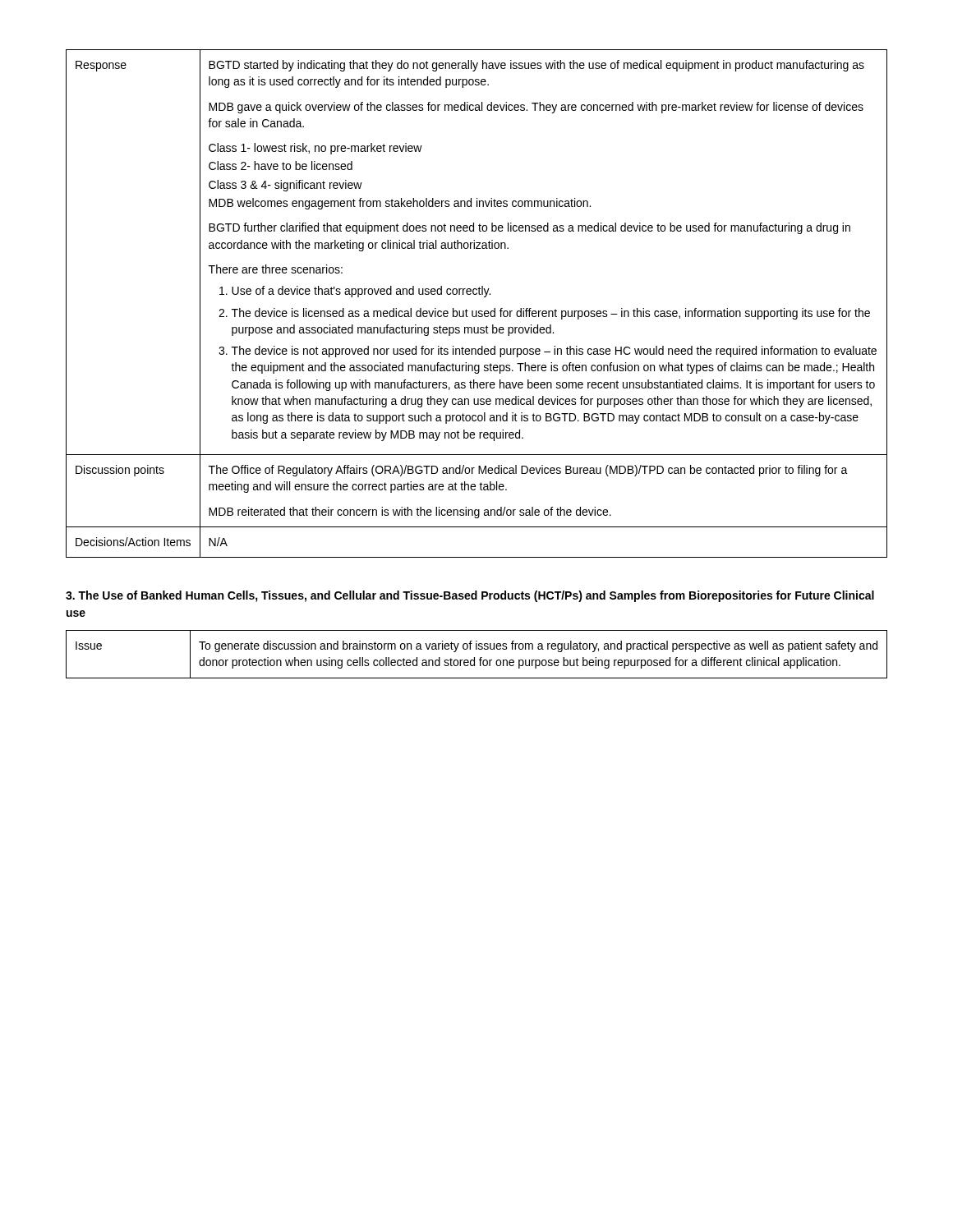Viewport: 953px width, 1232px height.
Task: Click on the table containing "To generate discussion and brainstorm"
Action: [x=476, y=654]
